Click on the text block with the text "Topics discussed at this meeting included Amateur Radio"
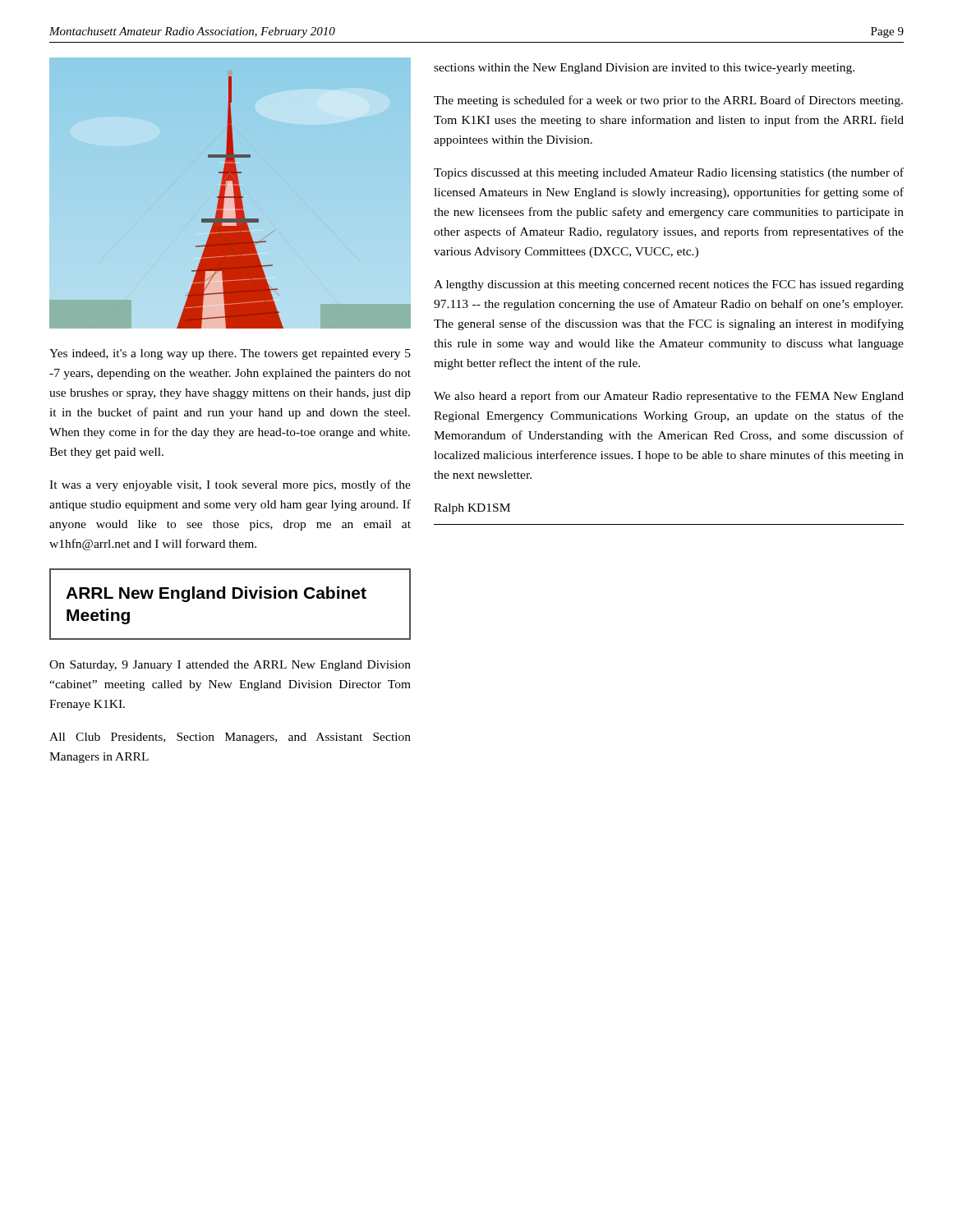This screenshot has height=1232, width=953. tap(669, 212)
